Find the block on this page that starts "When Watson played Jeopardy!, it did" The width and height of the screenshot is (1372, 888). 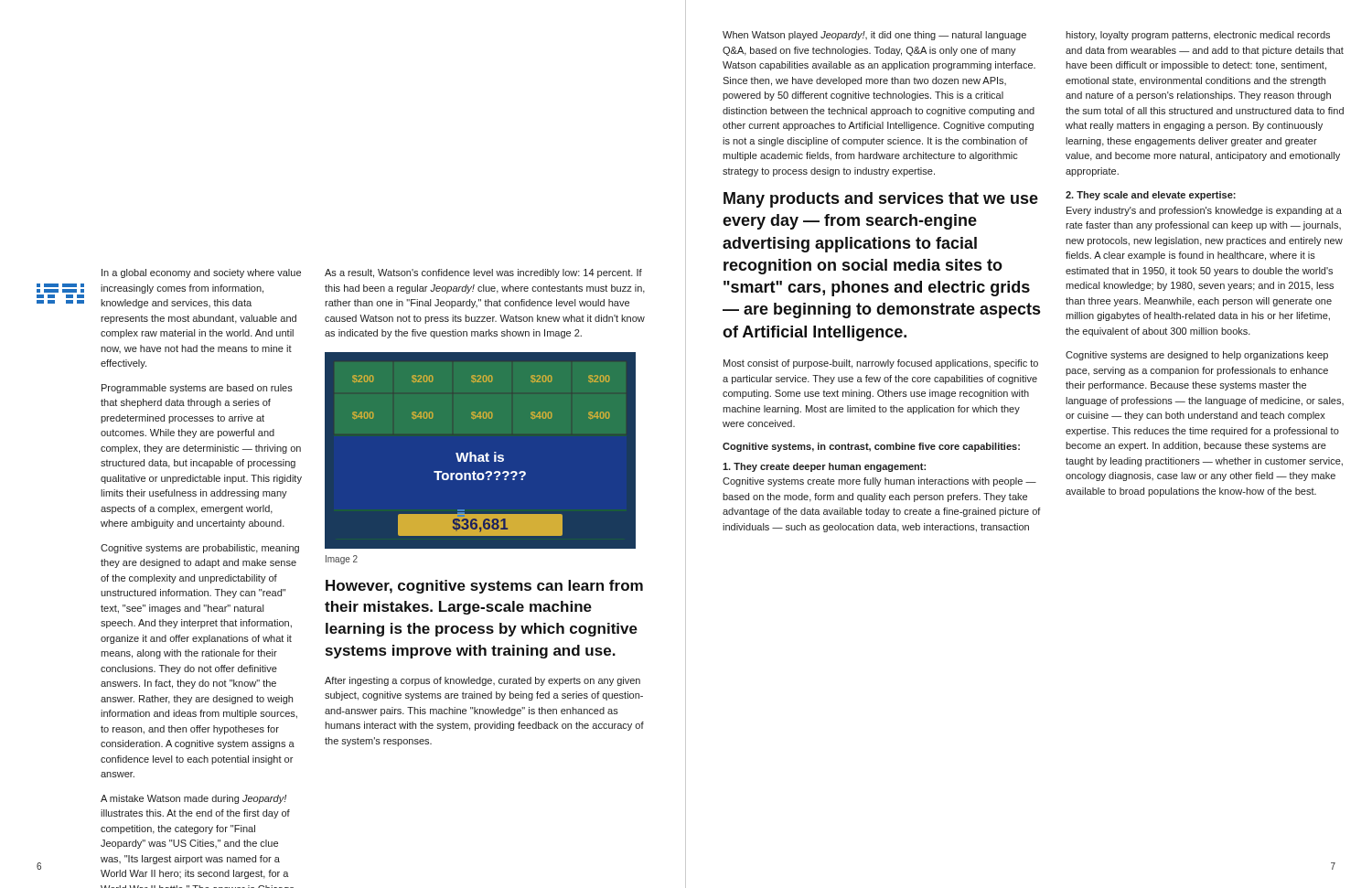[879, 103]
